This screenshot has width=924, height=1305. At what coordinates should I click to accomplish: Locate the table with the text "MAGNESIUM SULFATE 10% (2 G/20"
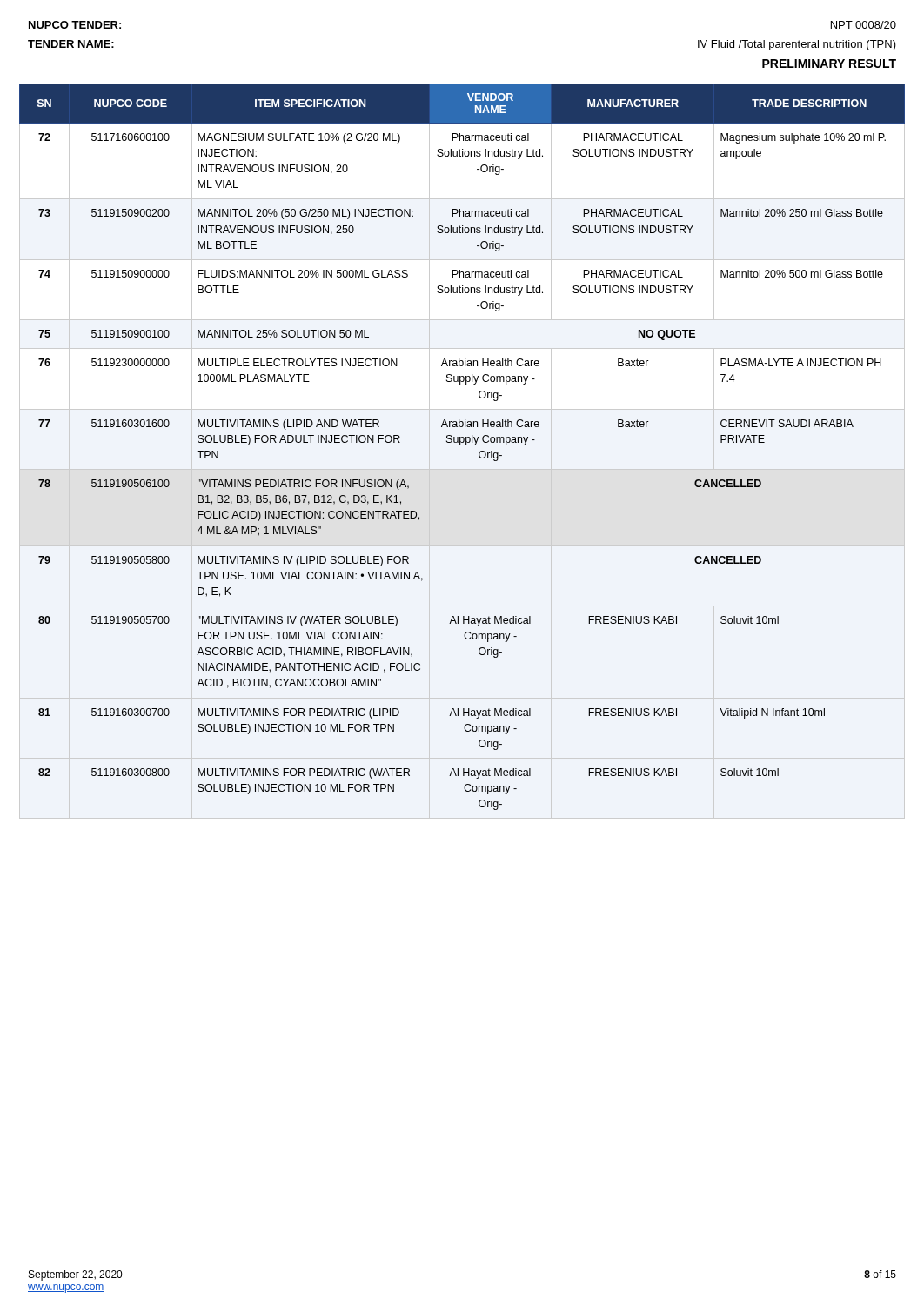pyautogui.click(x=462, y=451)
